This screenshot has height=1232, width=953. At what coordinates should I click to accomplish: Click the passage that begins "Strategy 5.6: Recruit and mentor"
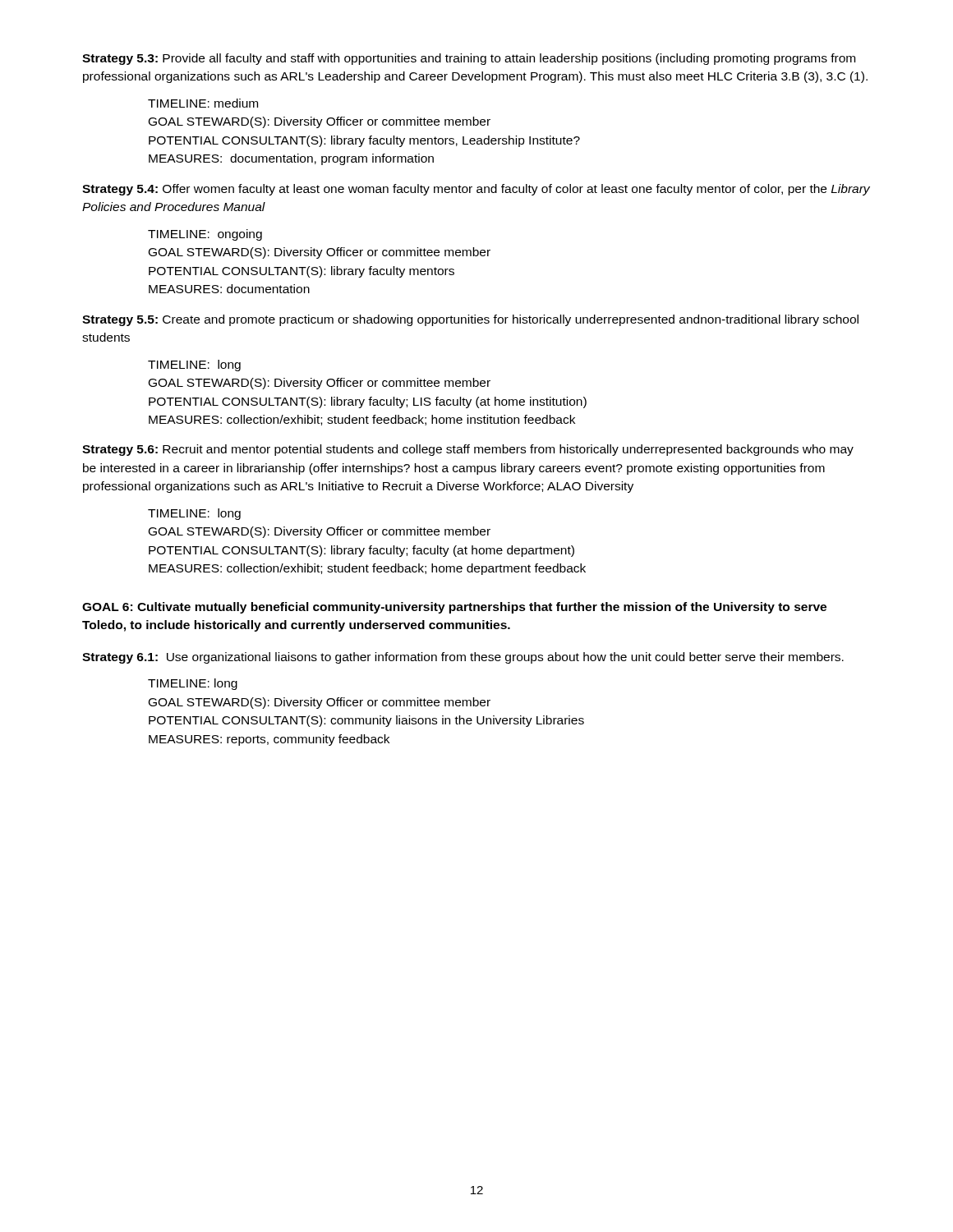pos(468,468)
